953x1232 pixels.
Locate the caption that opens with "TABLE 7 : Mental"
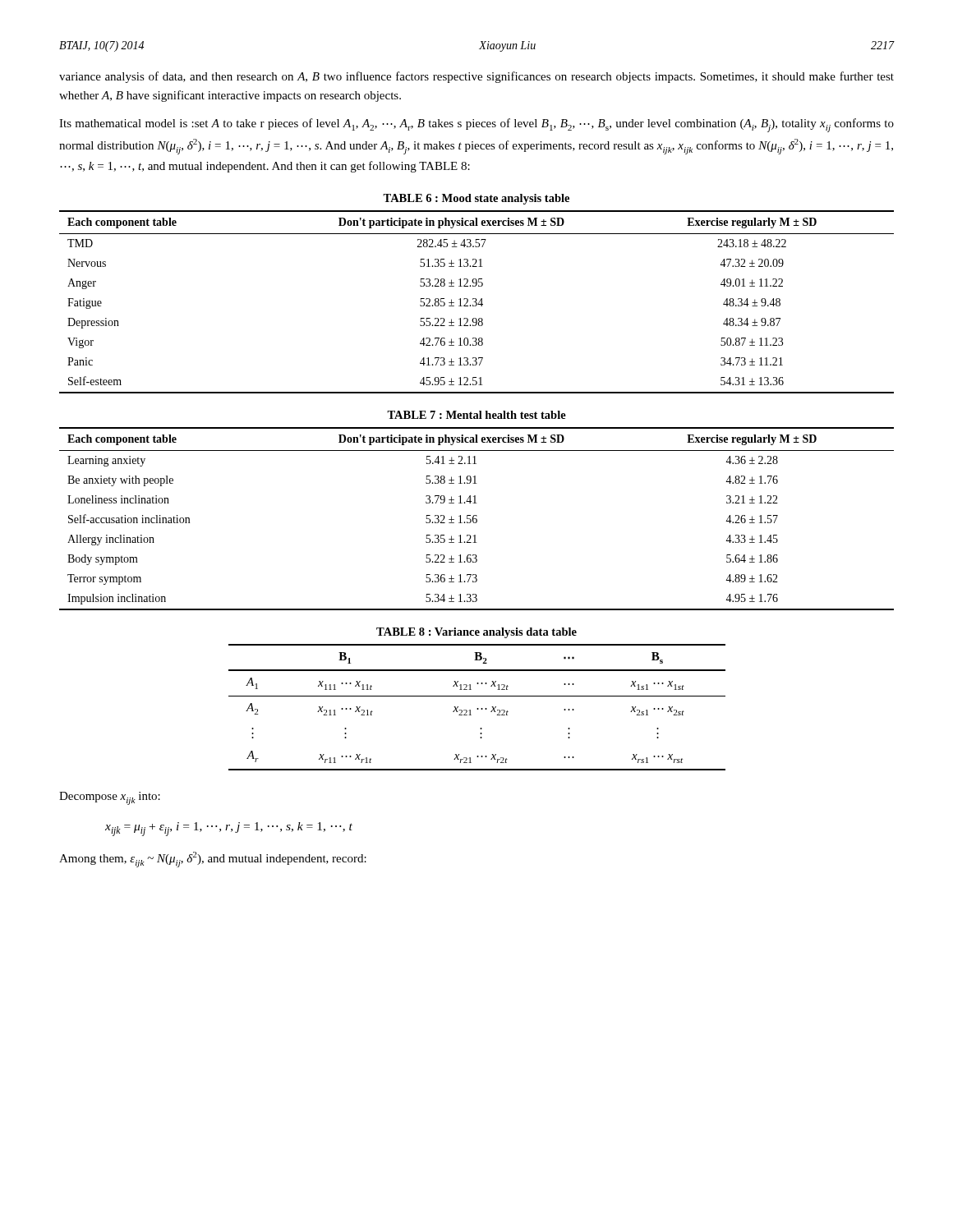click(x=476, y=415)
